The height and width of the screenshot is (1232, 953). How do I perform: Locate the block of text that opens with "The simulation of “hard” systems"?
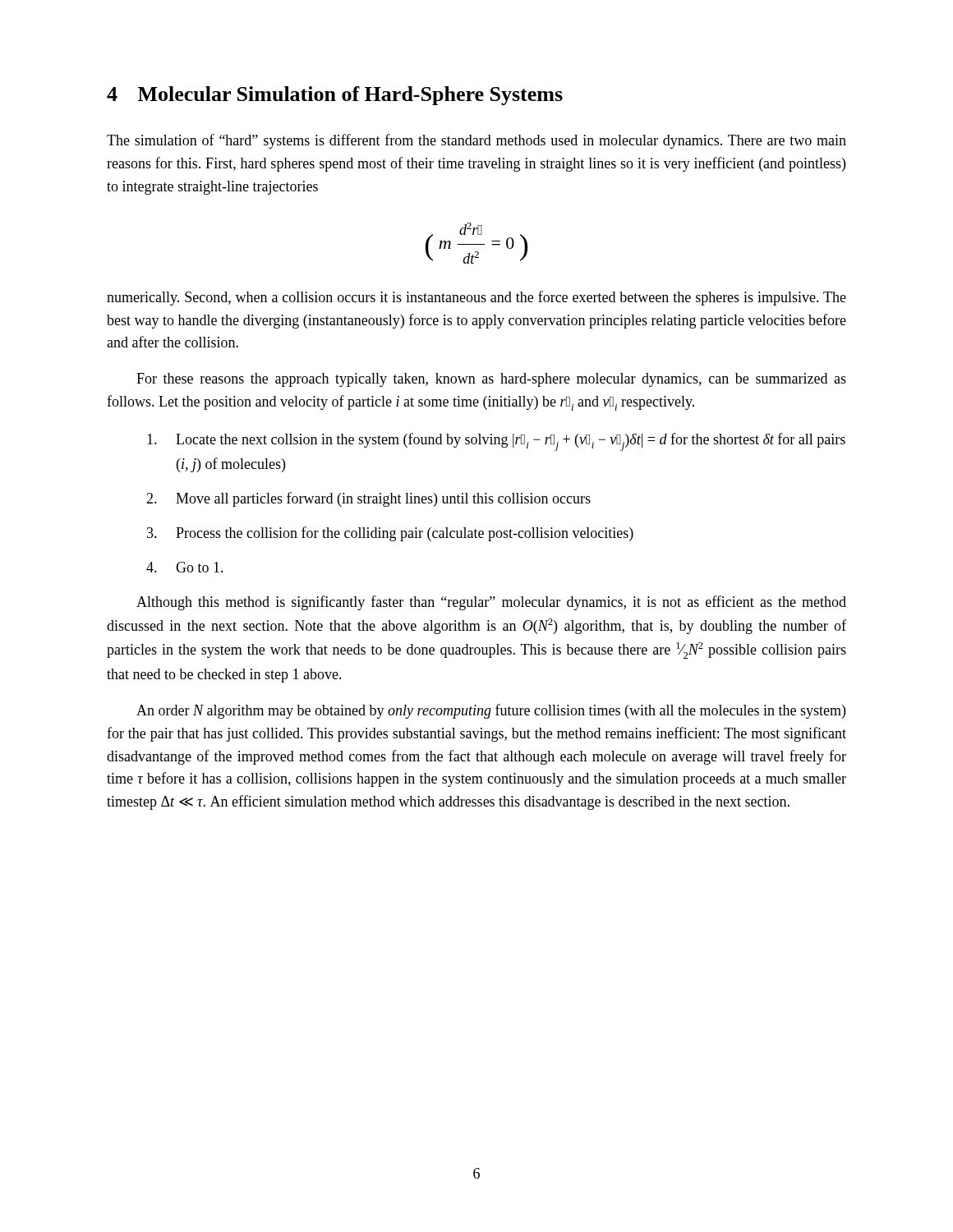(476, 163)
